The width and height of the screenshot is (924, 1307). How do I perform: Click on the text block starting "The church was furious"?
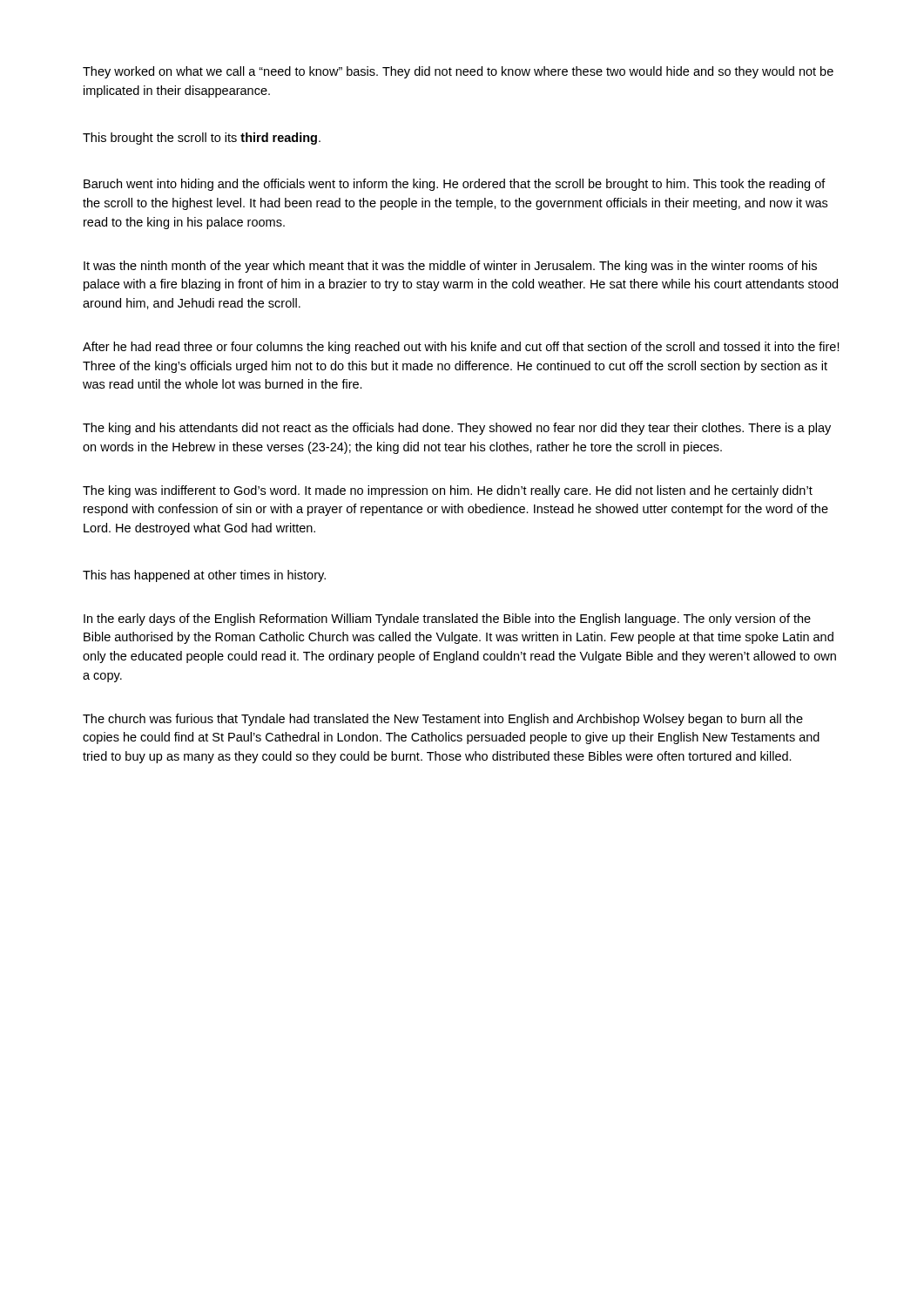[451, 737]
